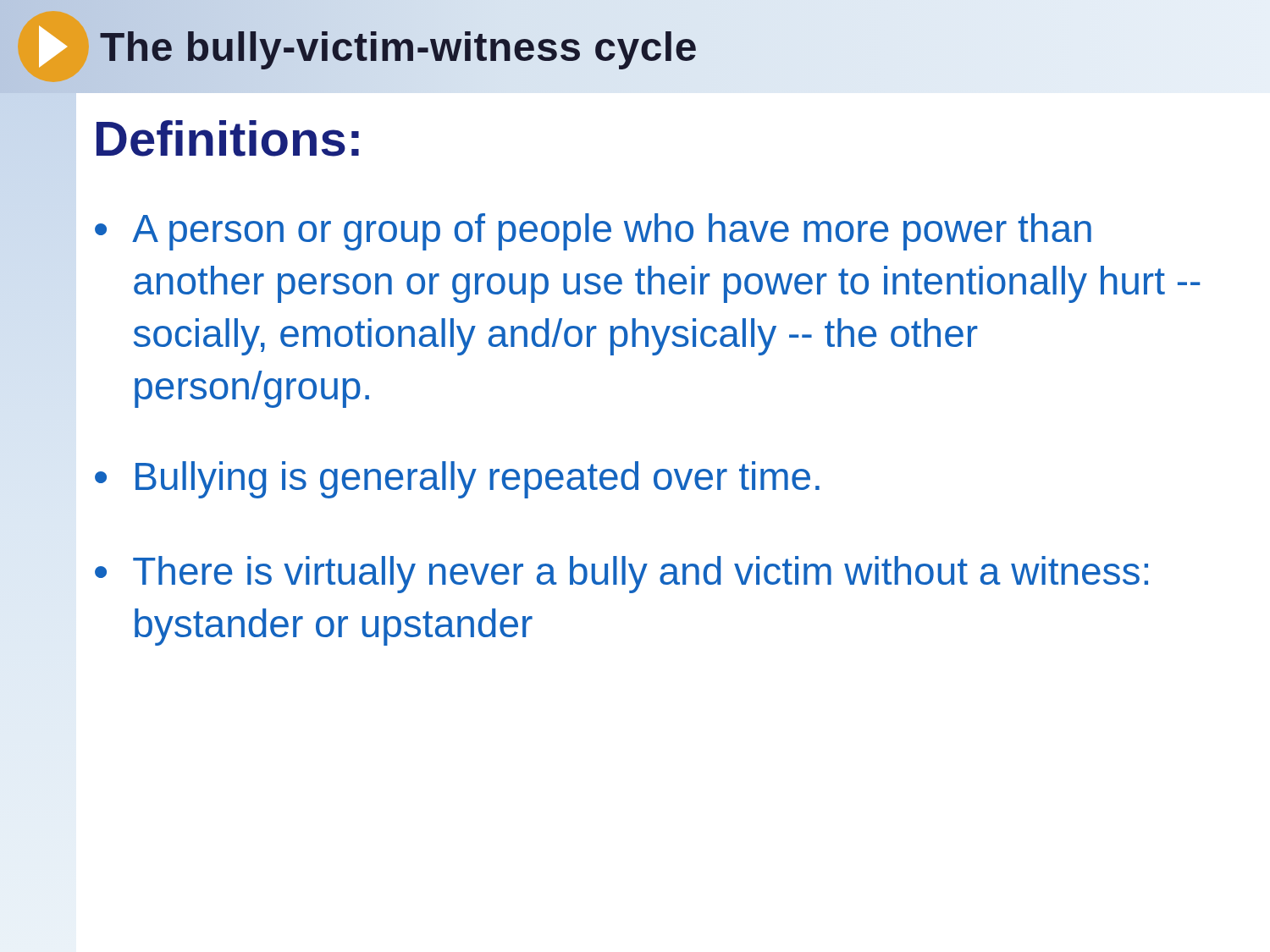
Task: Select the list item that says "• There is virtually never"
Action: click(660, 597)
